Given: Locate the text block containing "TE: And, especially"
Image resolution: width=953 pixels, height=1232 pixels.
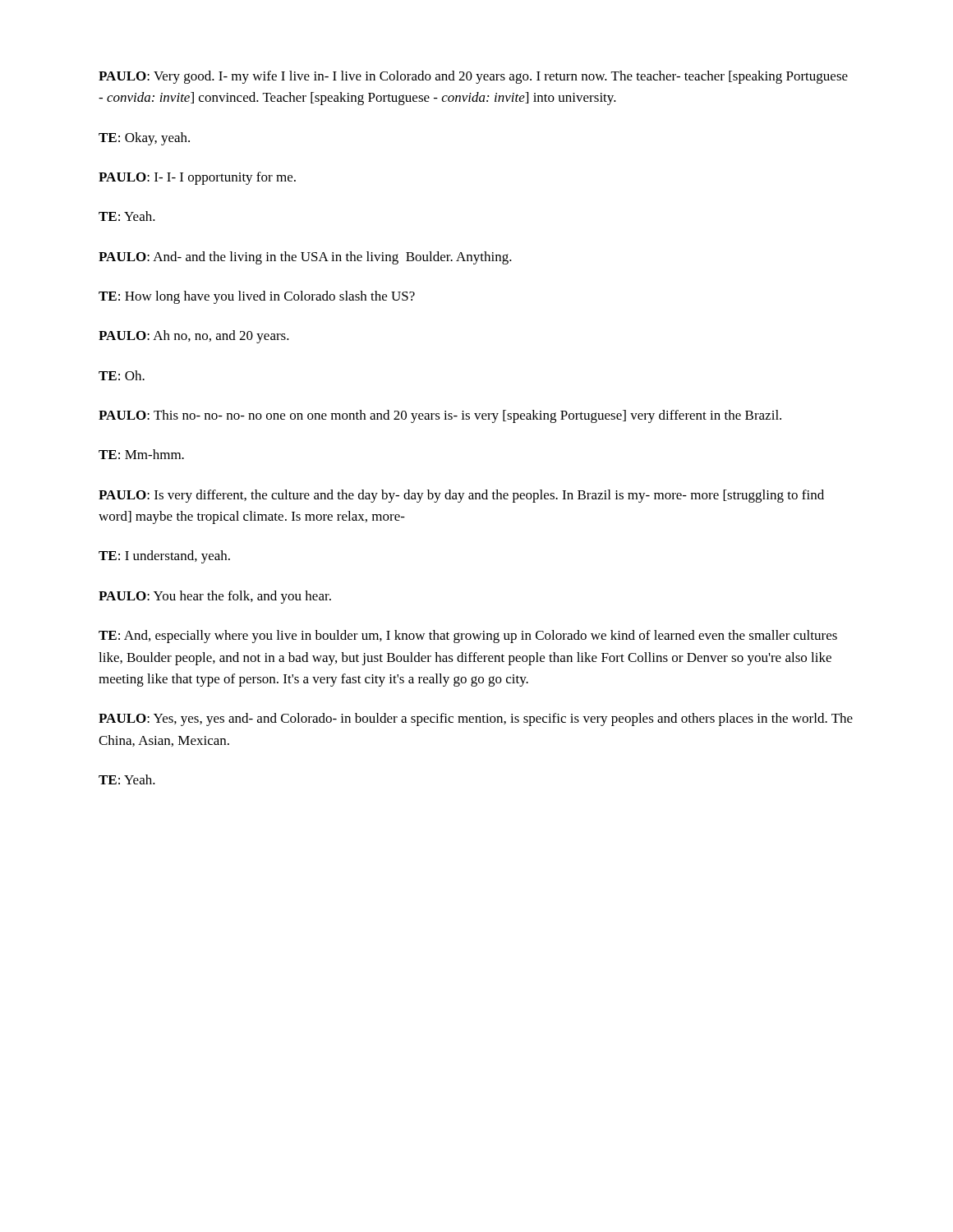Looking at the screenshot, I should 468,657.
